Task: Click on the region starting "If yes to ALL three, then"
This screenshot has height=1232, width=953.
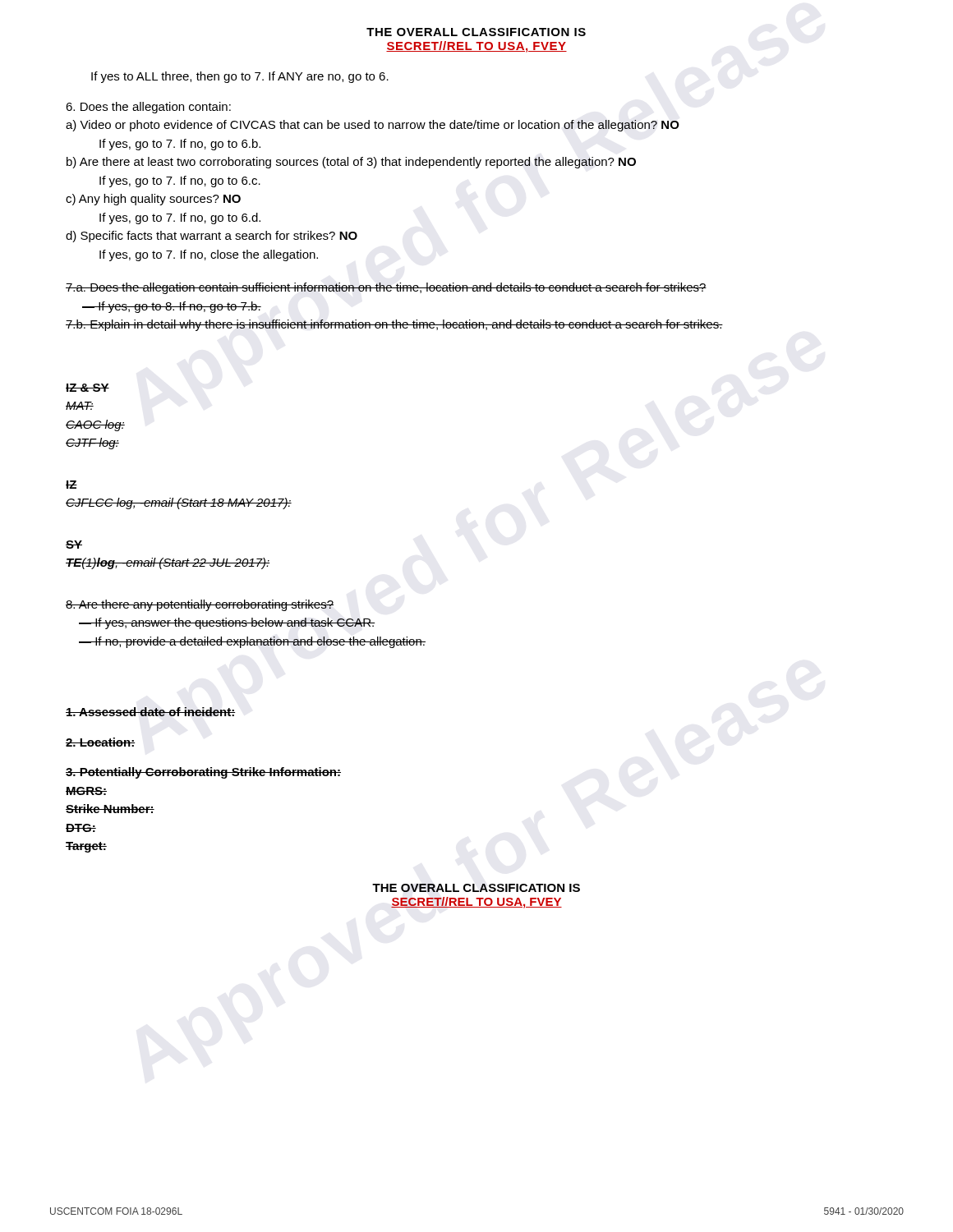Action: 240,76
